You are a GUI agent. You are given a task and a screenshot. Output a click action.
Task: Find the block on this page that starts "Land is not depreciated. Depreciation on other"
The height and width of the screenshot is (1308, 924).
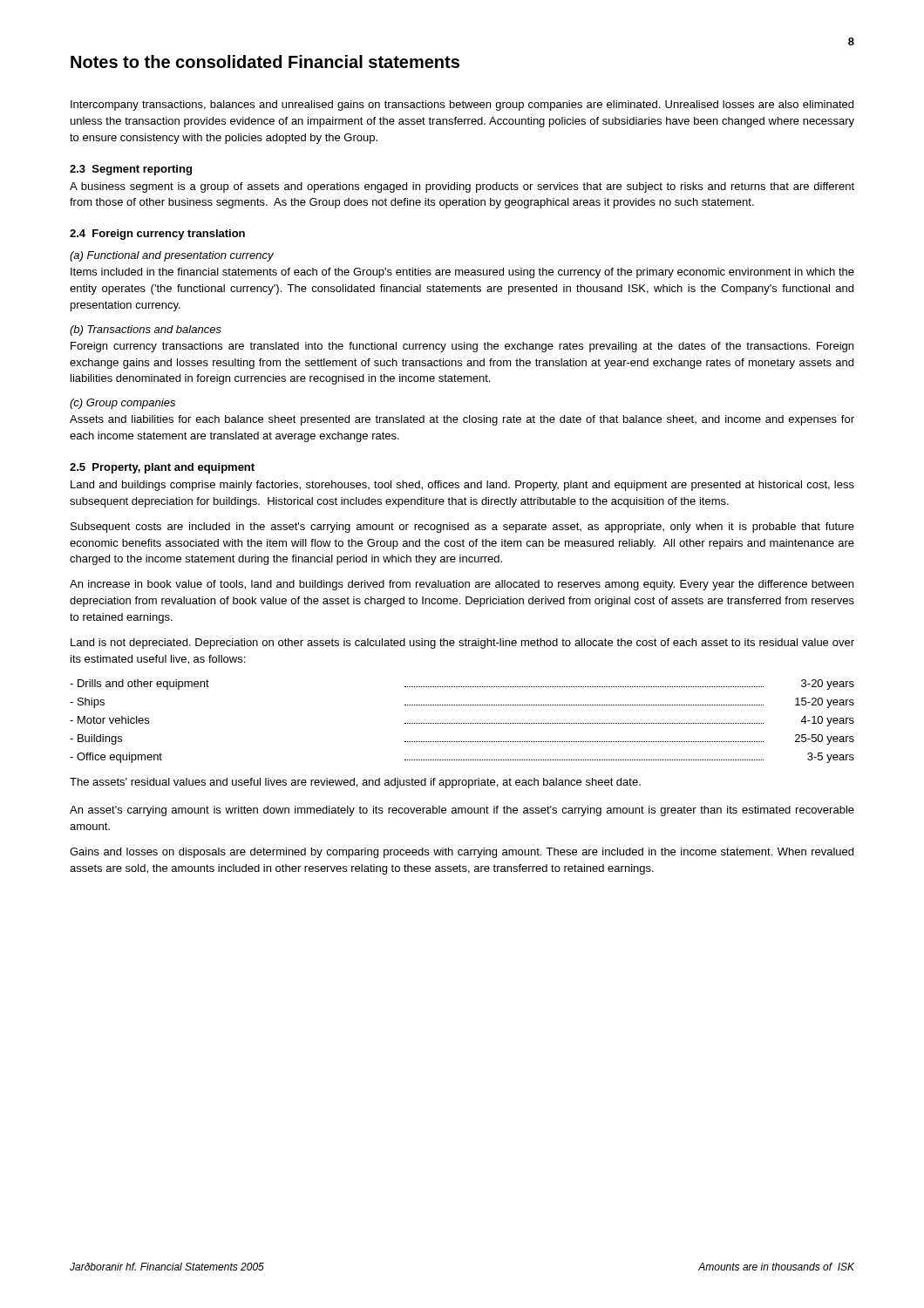(x=462, y=650)
